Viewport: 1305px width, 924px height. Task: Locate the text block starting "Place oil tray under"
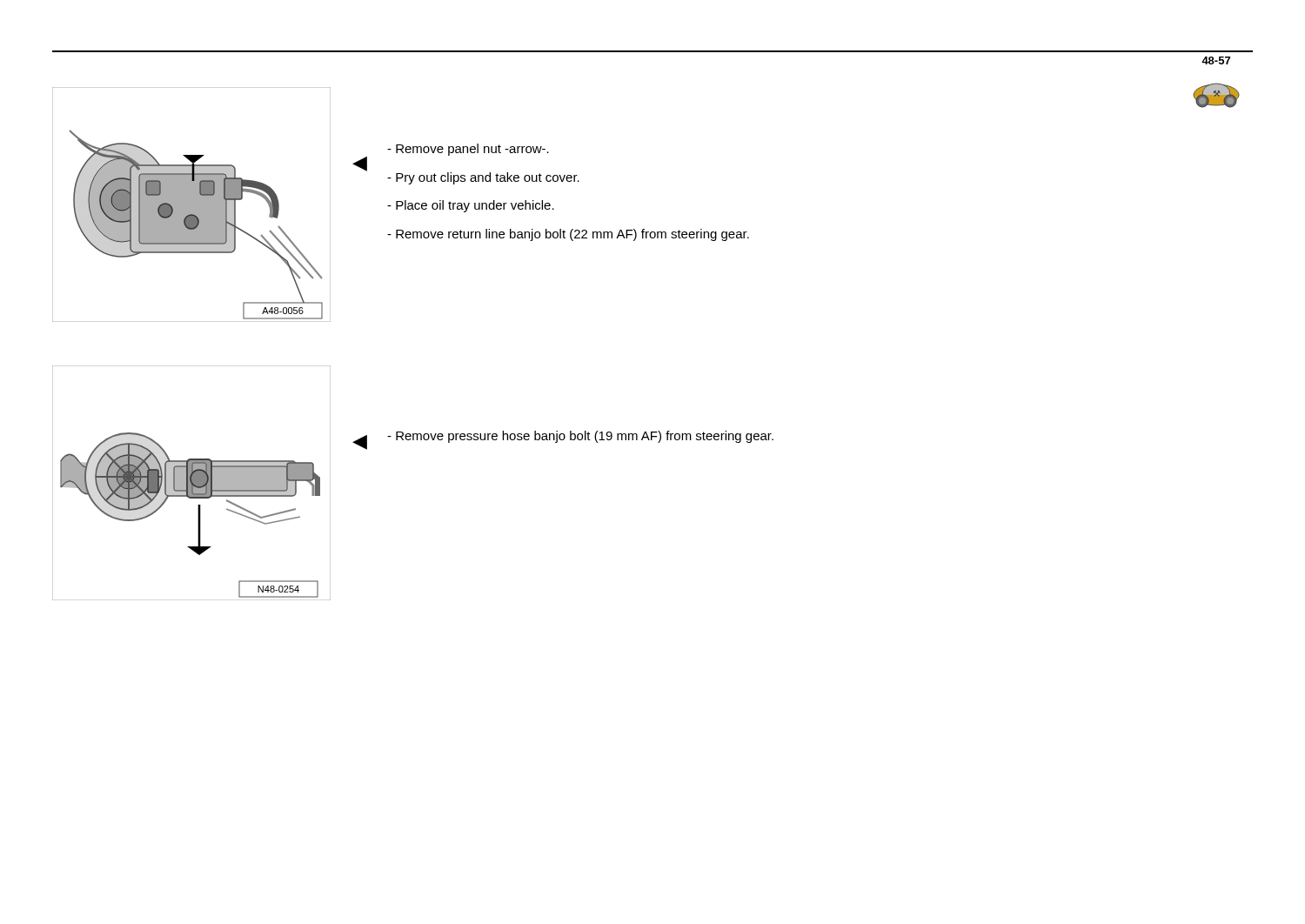[x=471, y=205]
